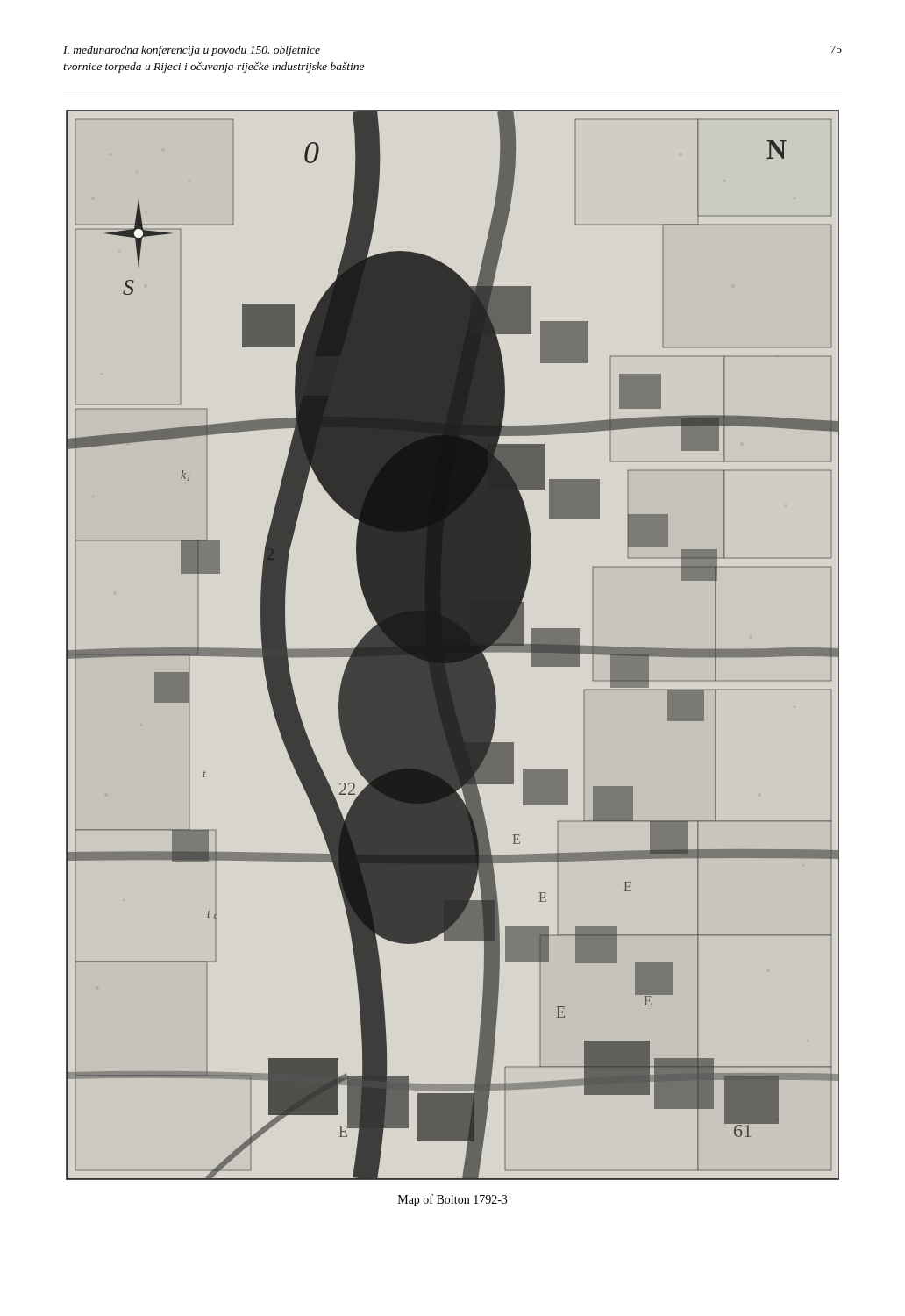905x1316 pixels.
Task: Navigate to the passage starting "Map of Bolton 1792-3"
Action: click(x=452, y=1200)
